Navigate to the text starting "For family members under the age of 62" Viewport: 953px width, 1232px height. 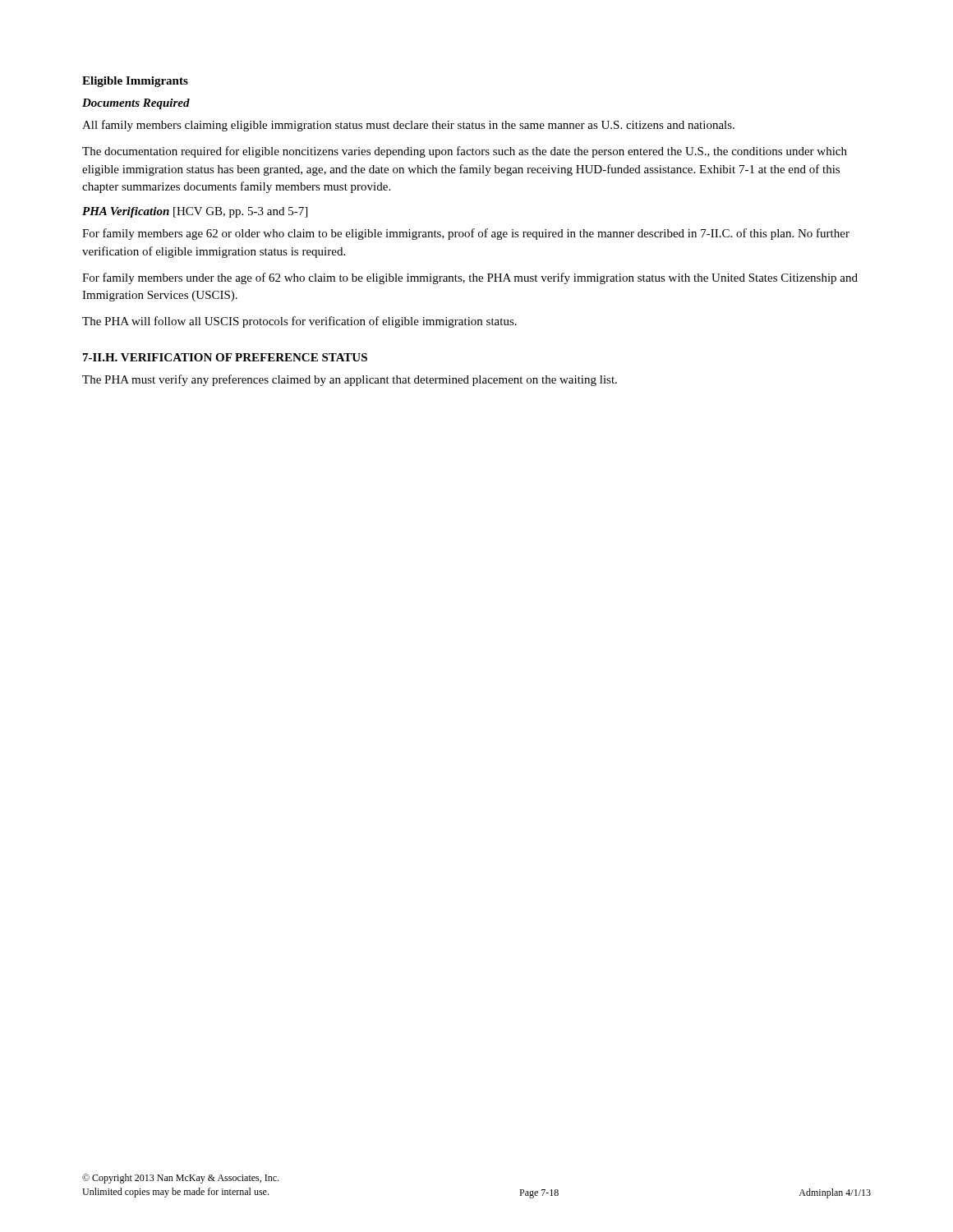[470, 286]
